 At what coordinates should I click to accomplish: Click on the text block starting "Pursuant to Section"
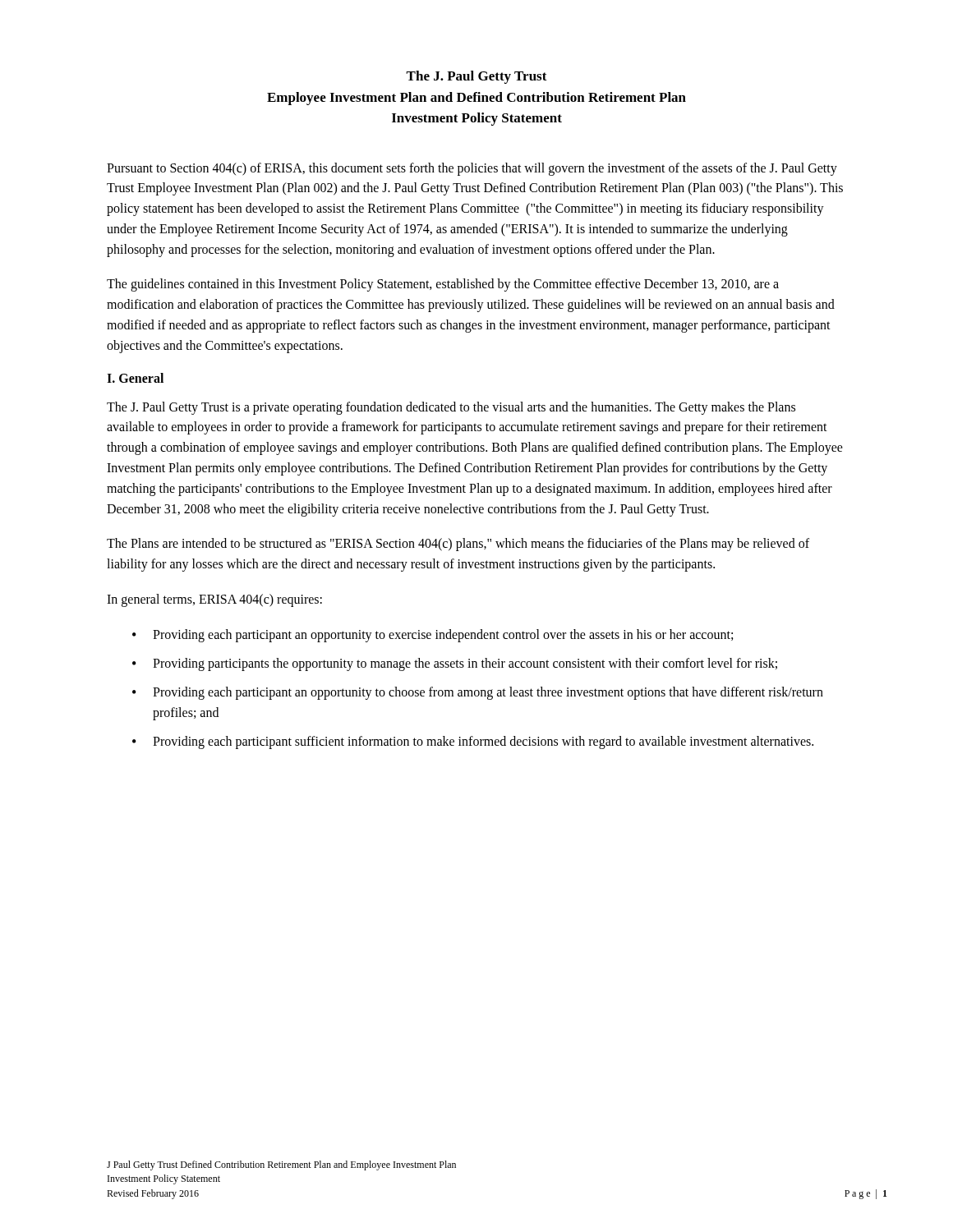(x=475, y=208)
